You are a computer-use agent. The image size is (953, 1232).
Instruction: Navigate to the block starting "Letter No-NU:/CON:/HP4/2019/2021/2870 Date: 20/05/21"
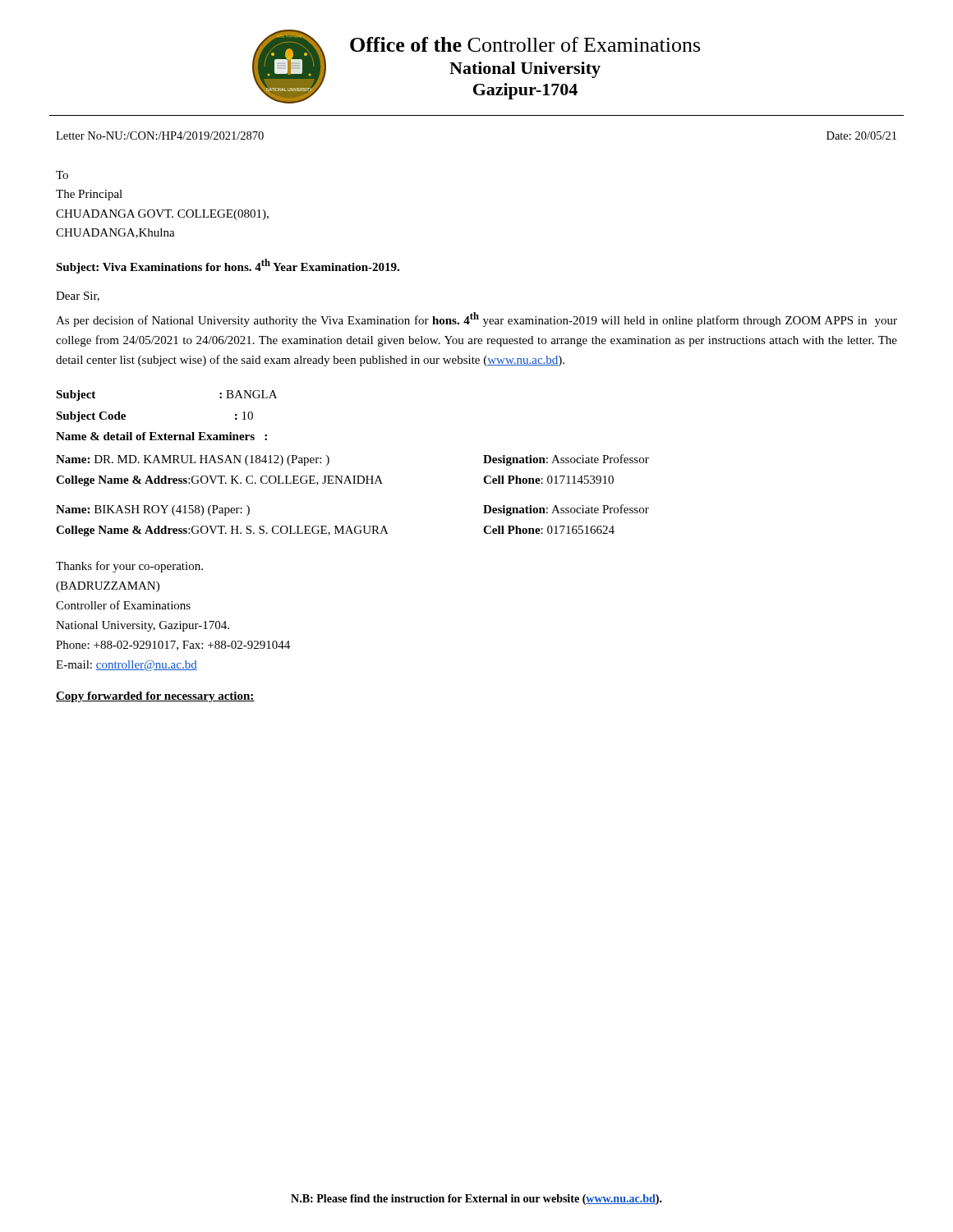tap(171, 135)
